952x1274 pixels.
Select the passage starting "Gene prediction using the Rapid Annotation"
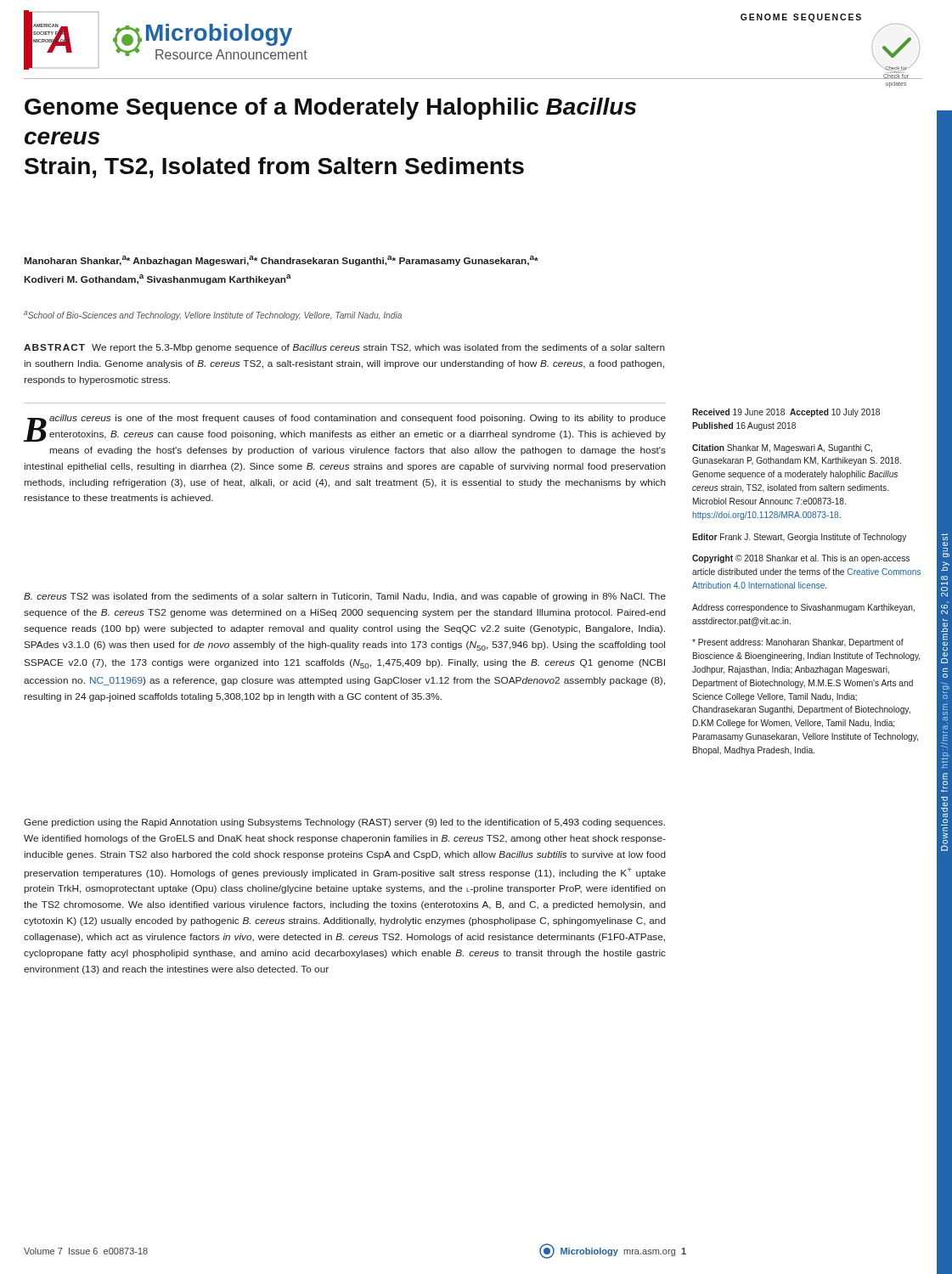click(345, 896)
